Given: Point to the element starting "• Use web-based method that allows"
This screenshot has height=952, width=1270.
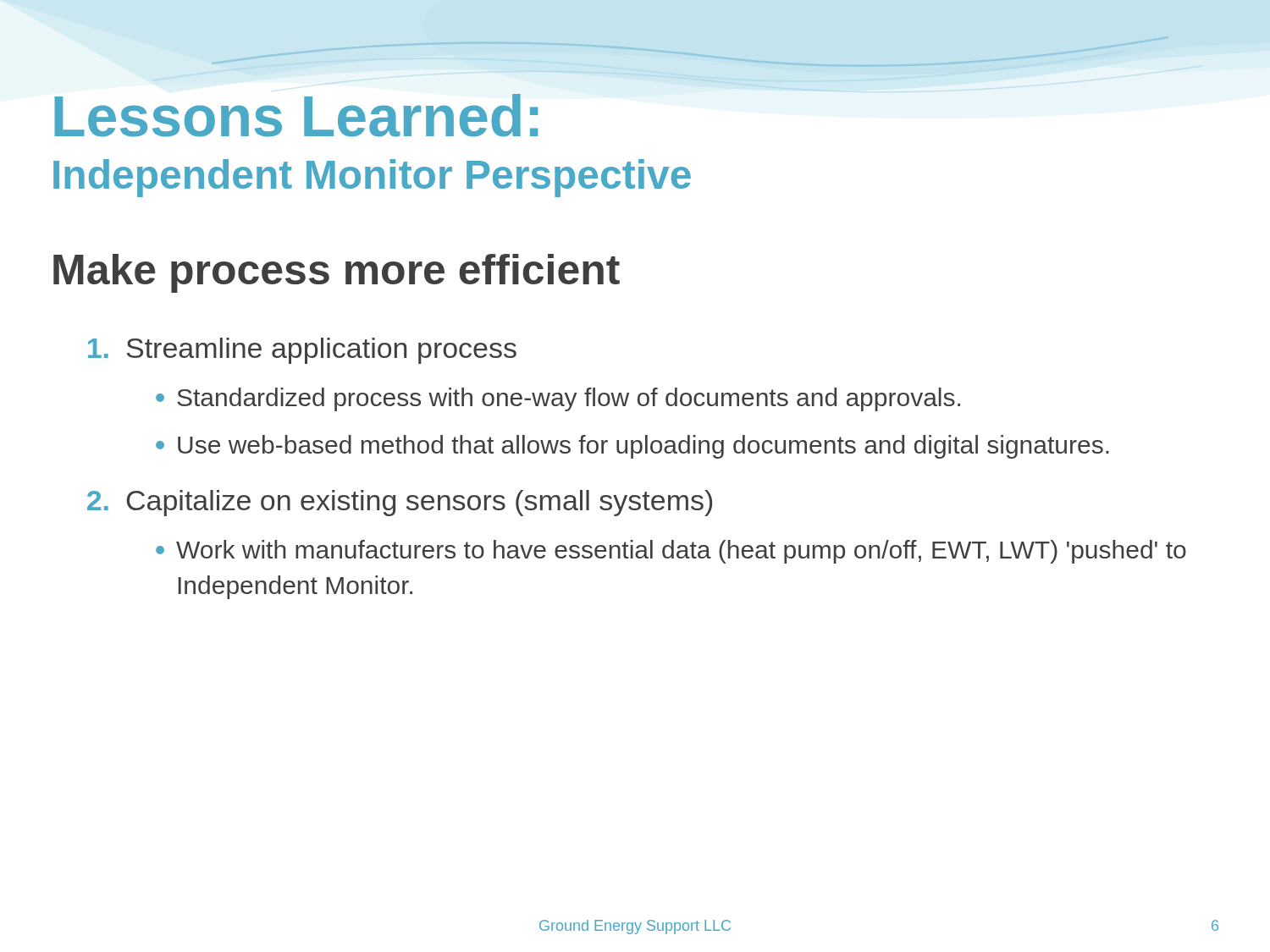Looking at the screenshot, I should pos(682,447).
